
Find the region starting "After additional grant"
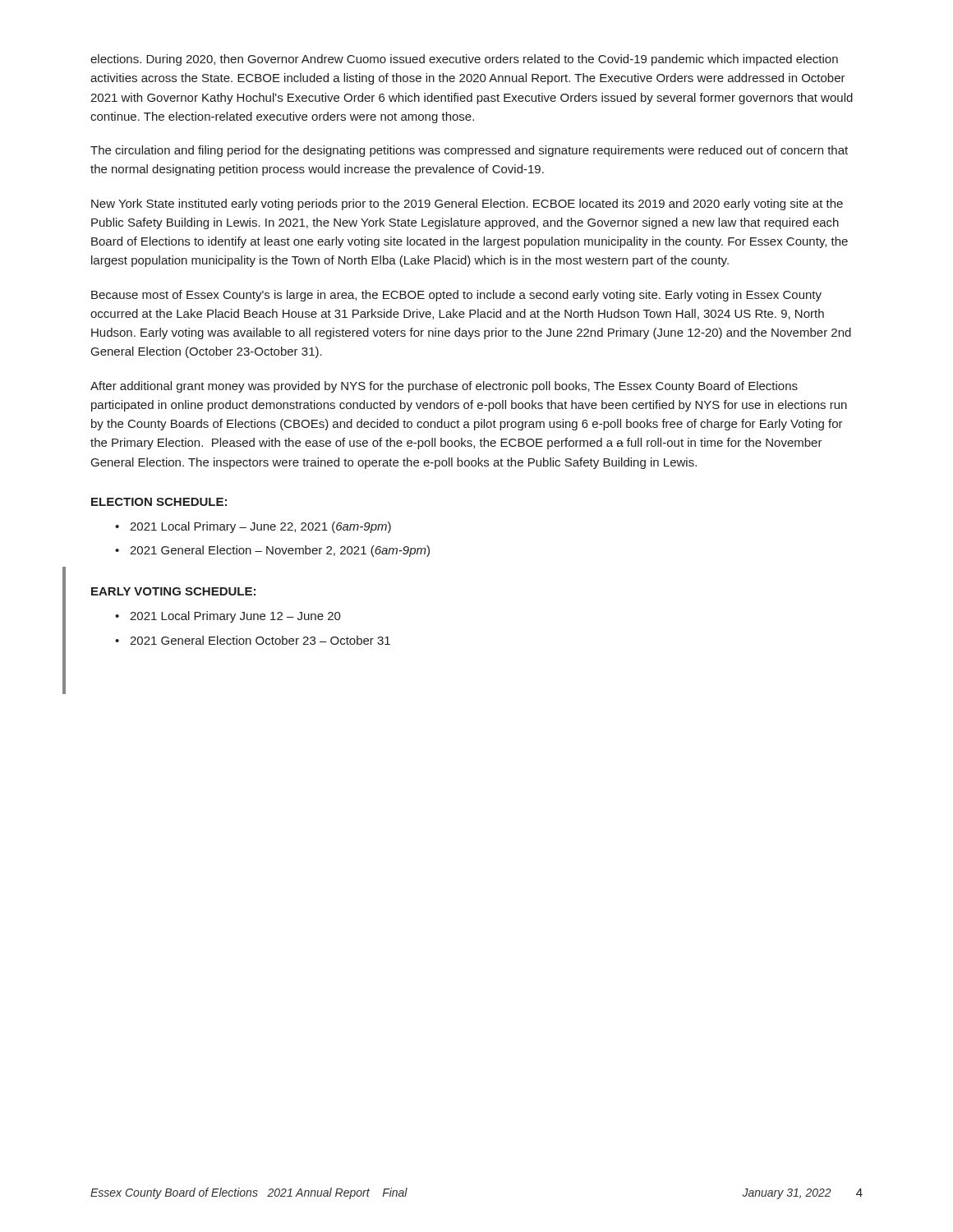pos(469,423)
